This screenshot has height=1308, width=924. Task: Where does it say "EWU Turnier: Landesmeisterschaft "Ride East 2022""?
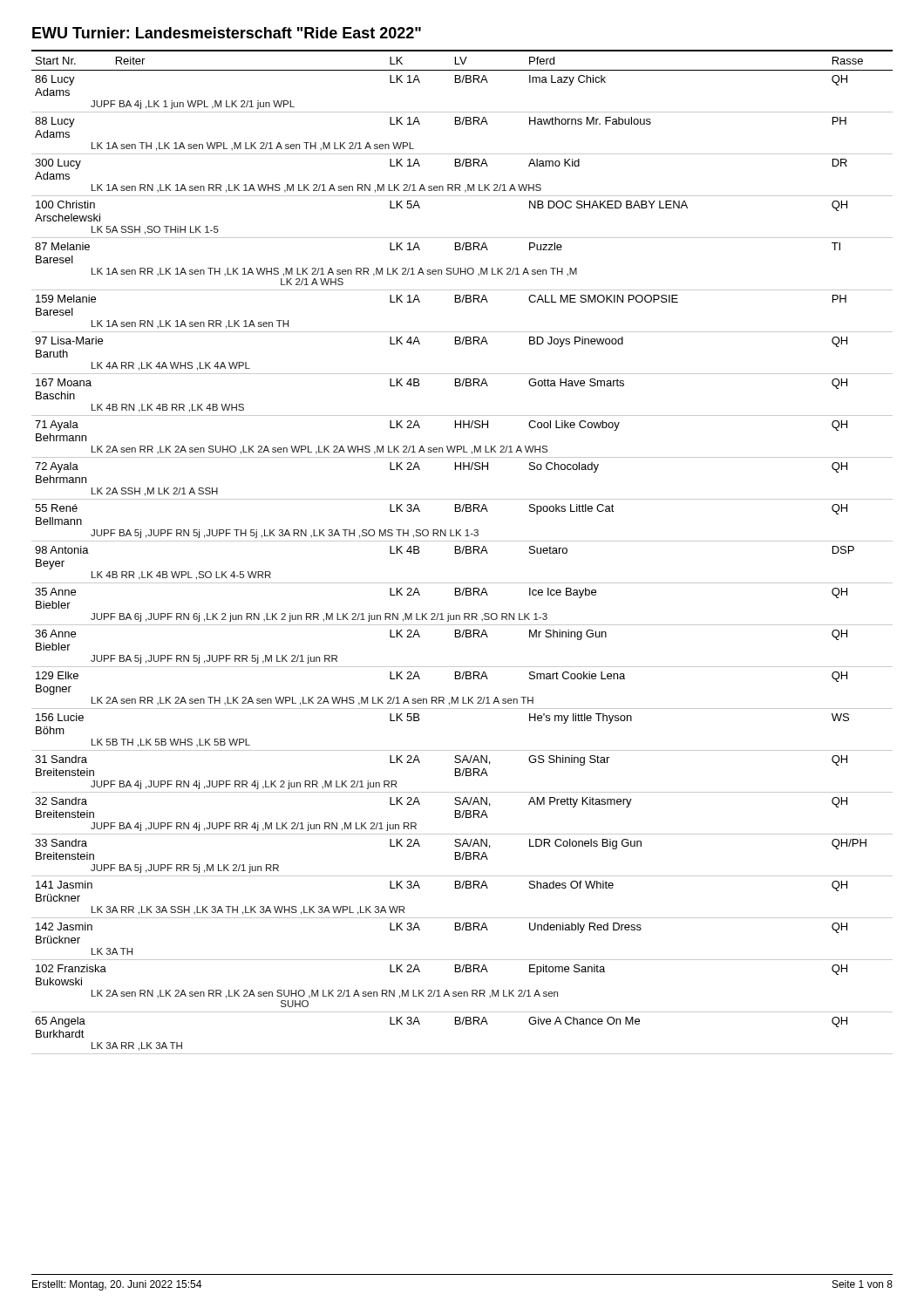tap(227, 33)
